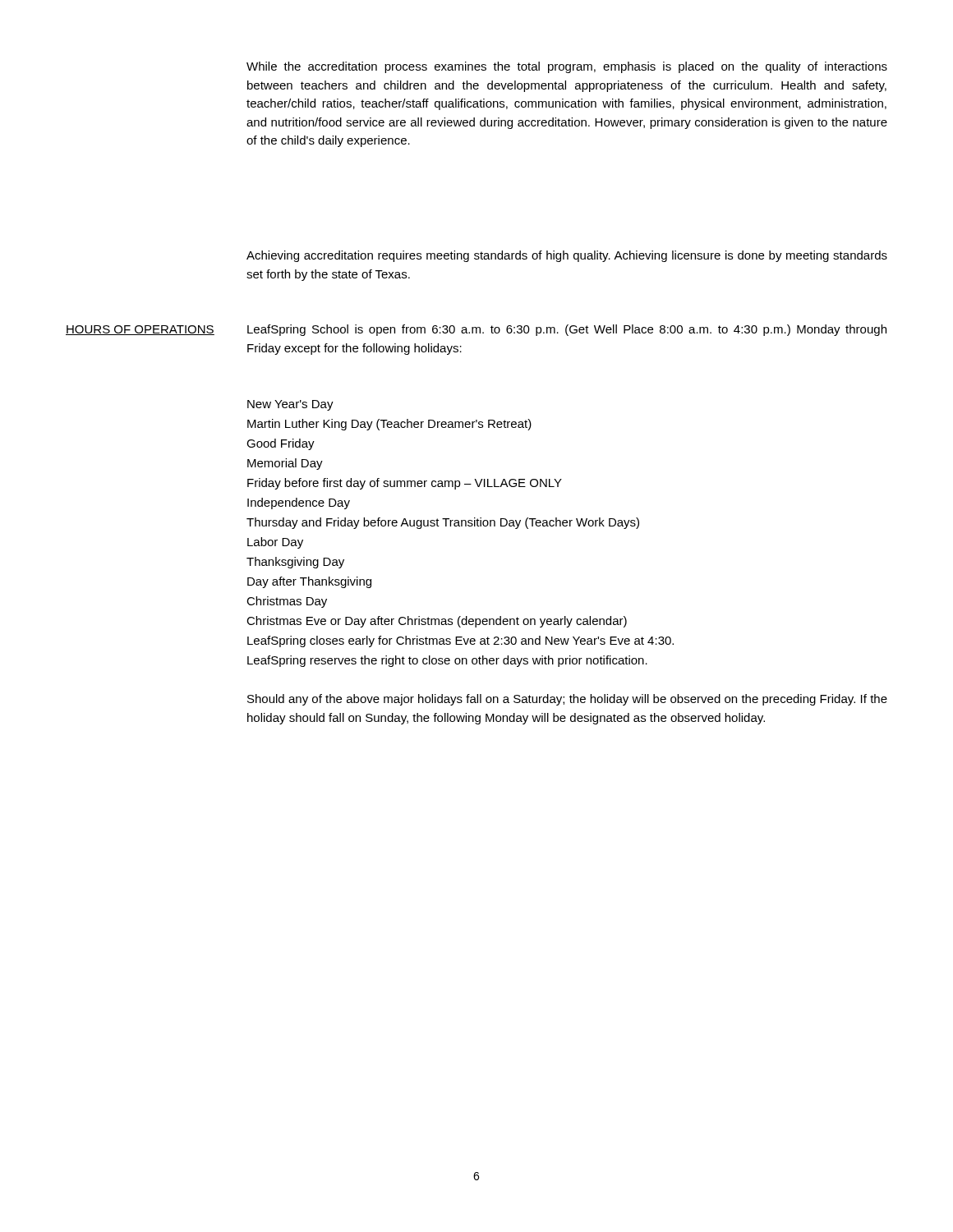Click on the list item with the text "LeafSpring reserves the right to close"
953x1232 pixels.
(x=447, y=660)
